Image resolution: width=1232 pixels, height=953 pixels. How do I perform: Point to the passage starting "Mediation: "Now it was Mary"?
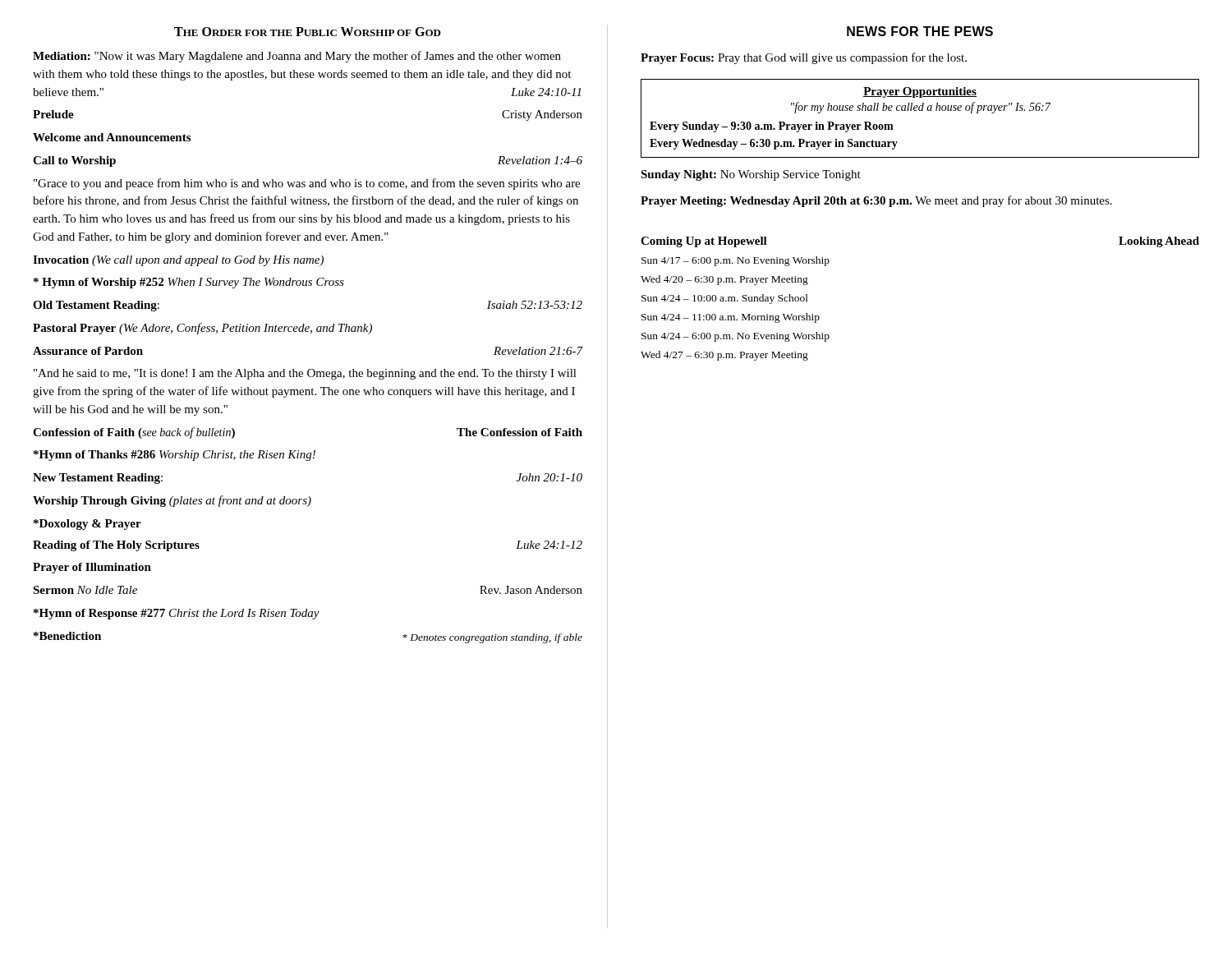point(308,75)
